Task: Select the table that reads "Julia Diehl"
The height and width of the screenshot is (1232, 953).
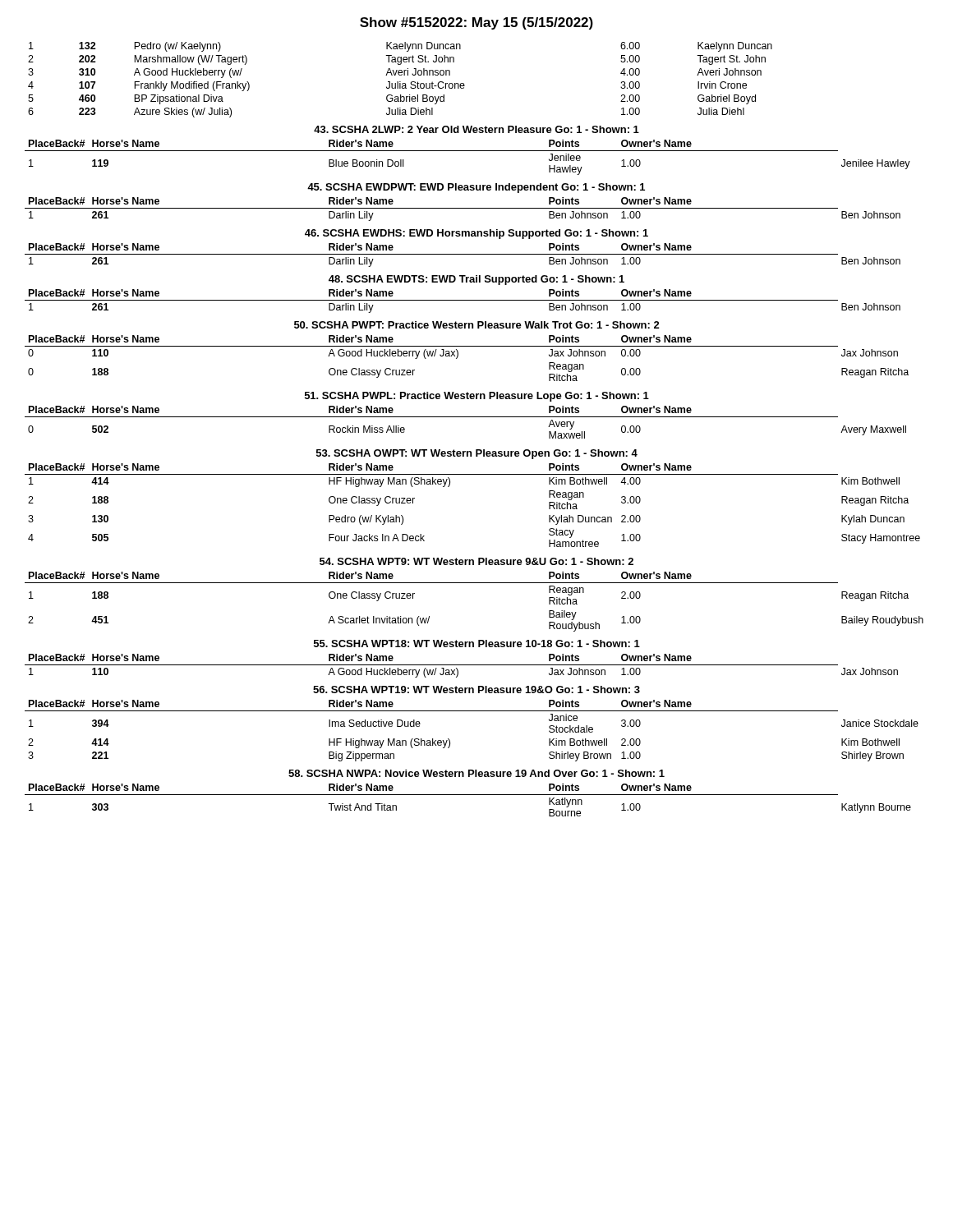Action: (x=476, y=79)
